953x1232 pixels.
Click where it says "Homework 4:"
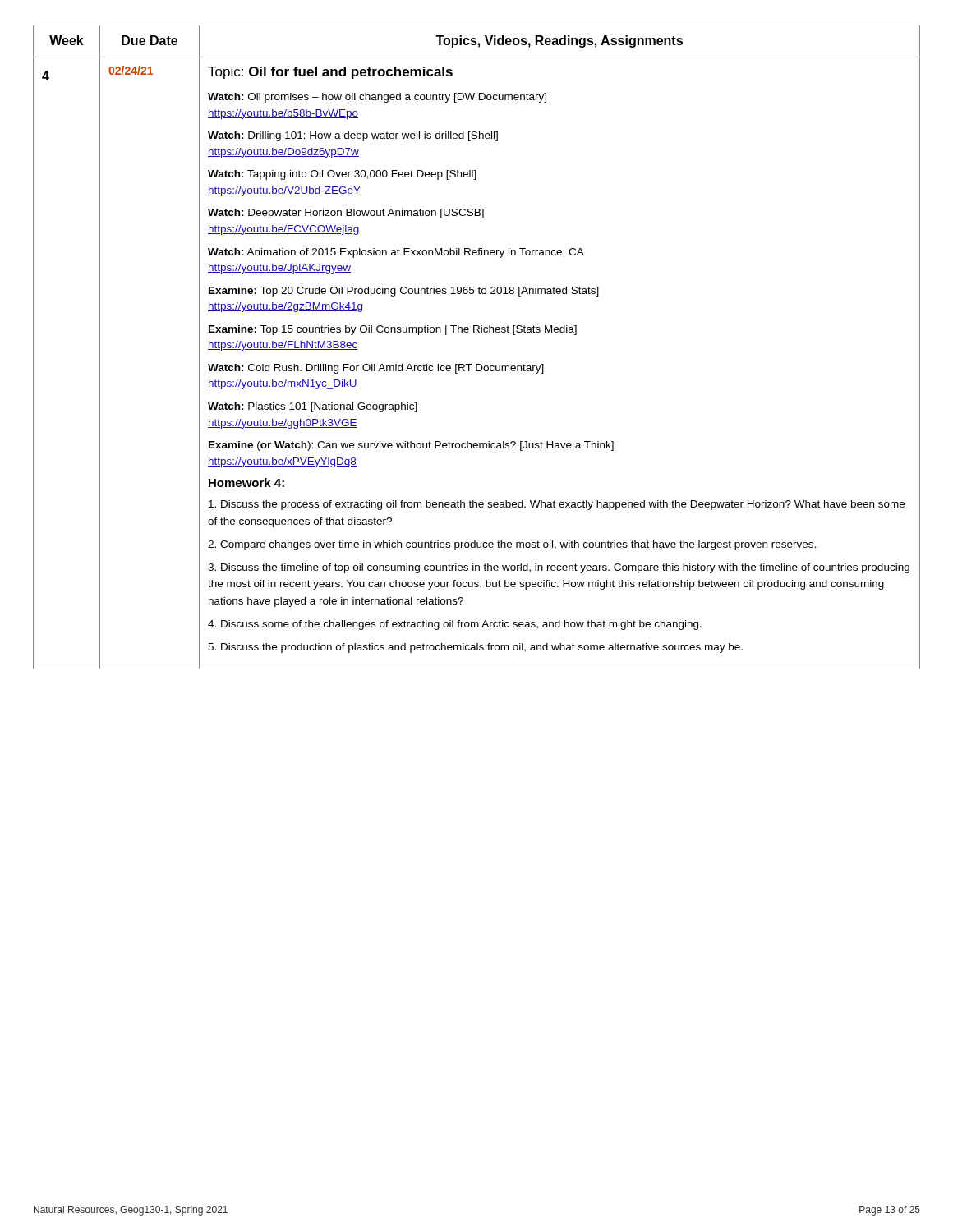247,483
